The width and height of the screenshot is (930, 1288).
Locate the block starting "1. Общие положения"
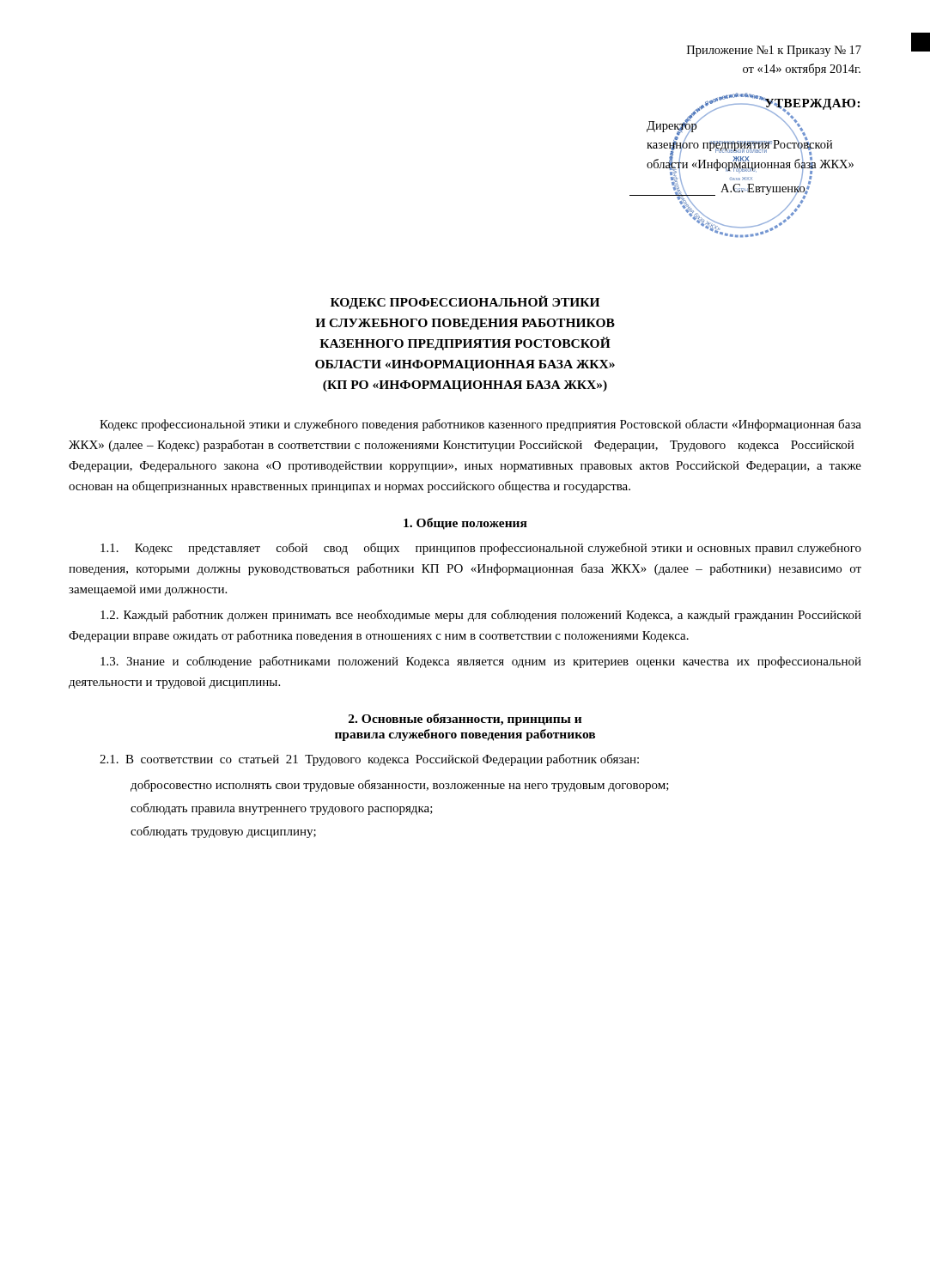pyautogui.click(x=465, y=523)
